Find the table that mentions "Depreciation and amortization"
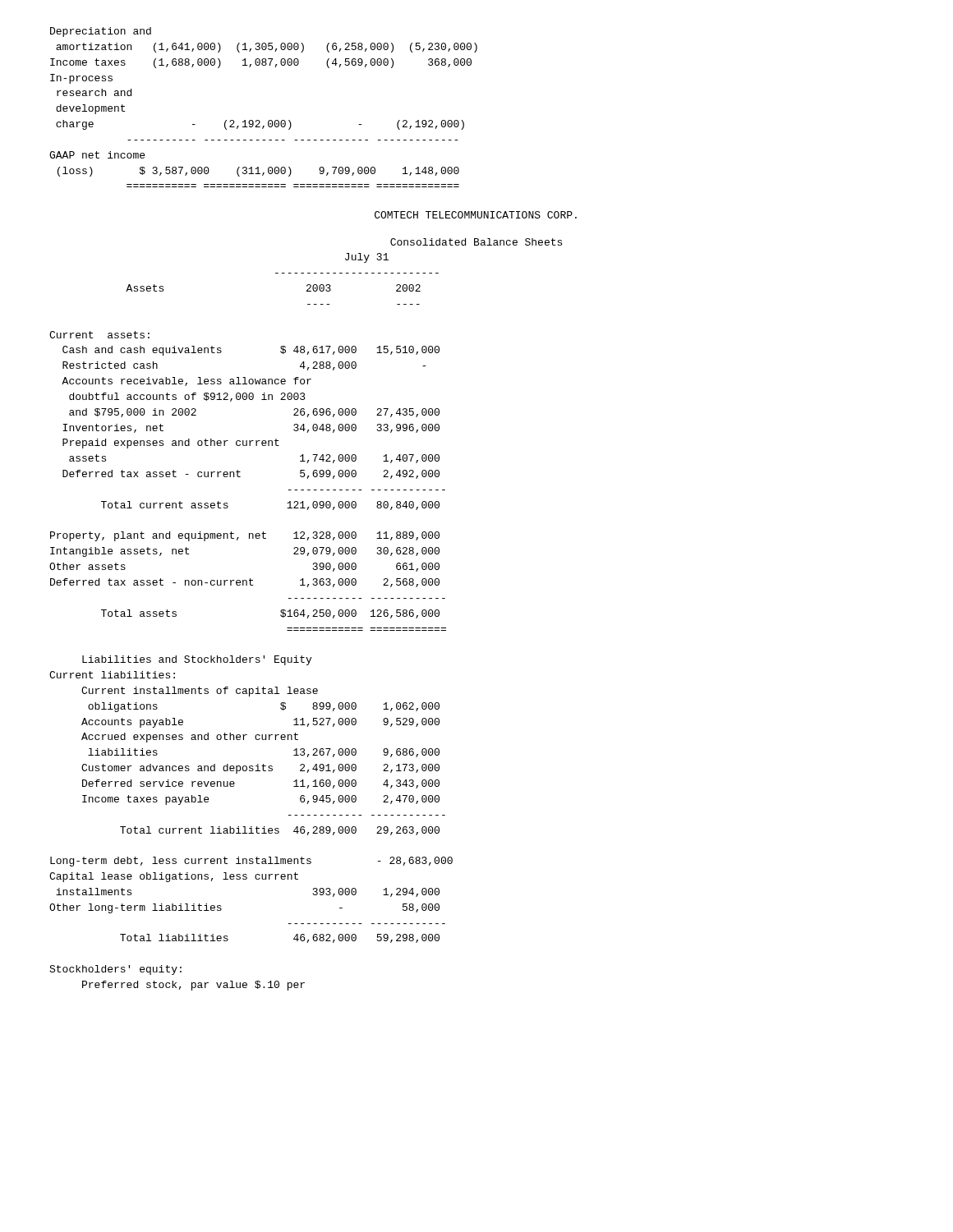The width and height of the screenshot is (953, 1232). pyautogui.click(x=476, y=110)
